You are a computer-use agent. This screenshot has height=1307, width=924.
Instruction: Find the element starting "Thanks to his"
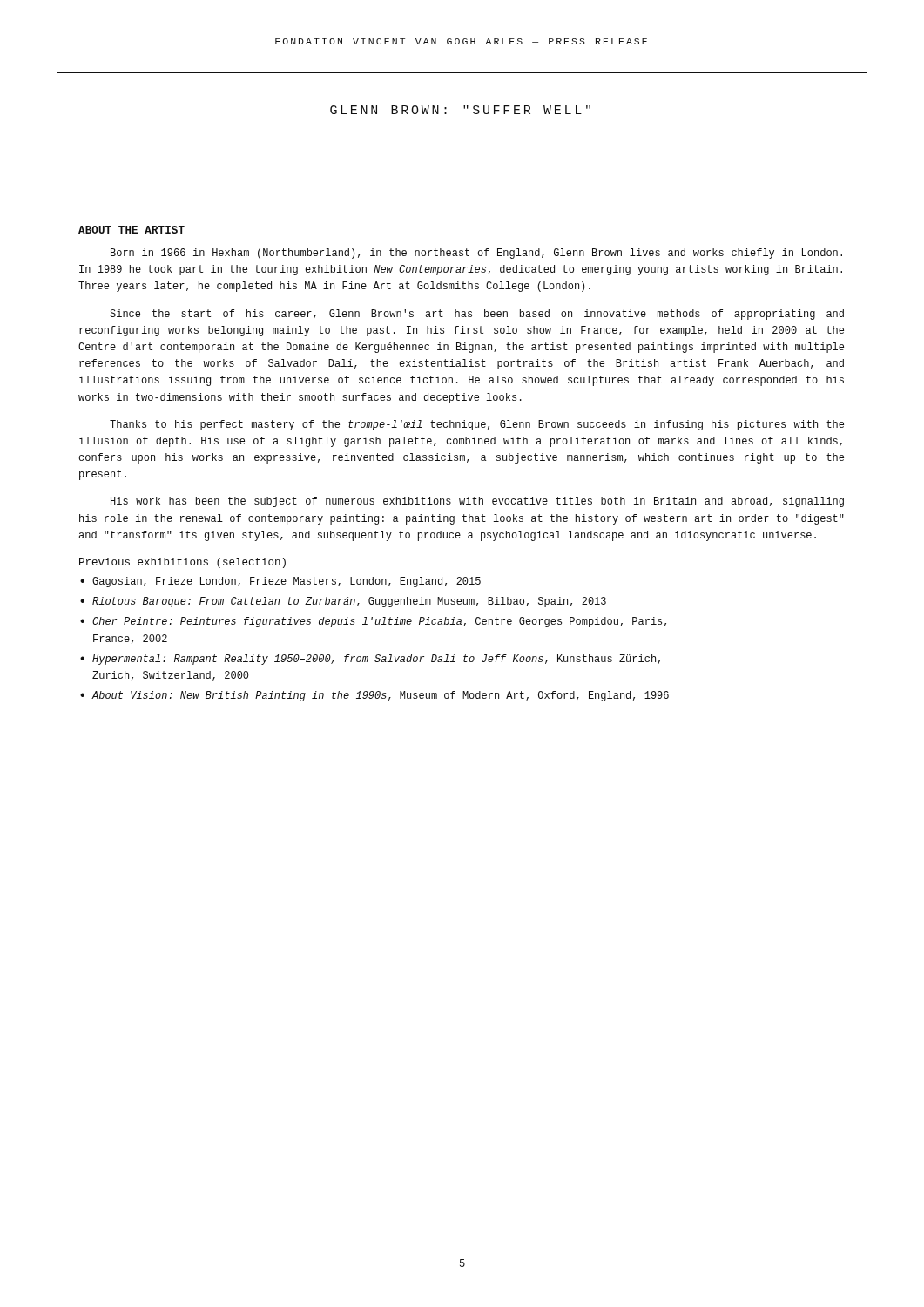click(462, 450)
